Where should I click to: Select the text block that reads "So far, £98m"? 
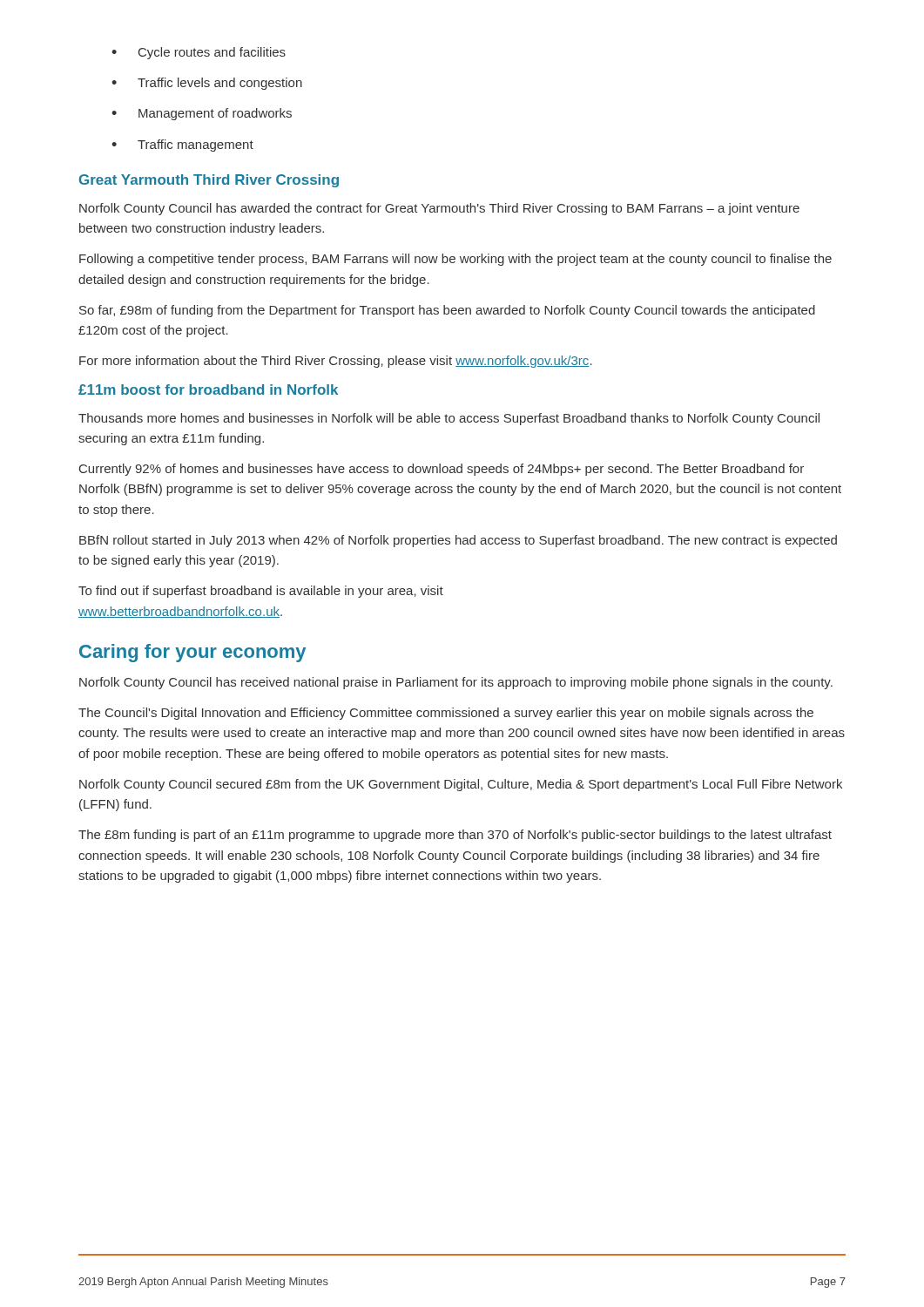click(447, 320)
